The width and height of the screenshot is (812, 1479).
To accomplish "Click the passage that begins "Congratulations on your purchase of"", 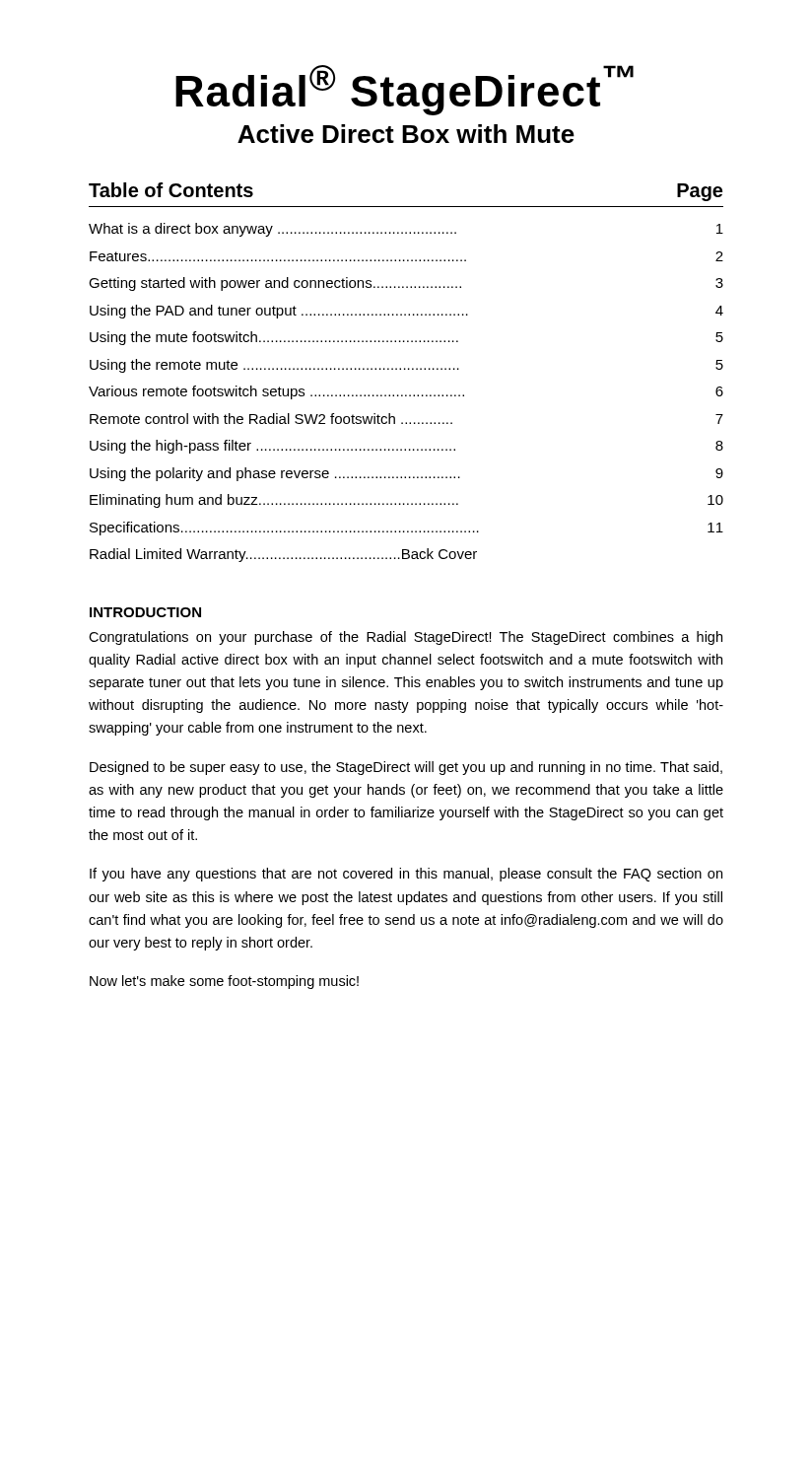I will [x=406, y=682].
